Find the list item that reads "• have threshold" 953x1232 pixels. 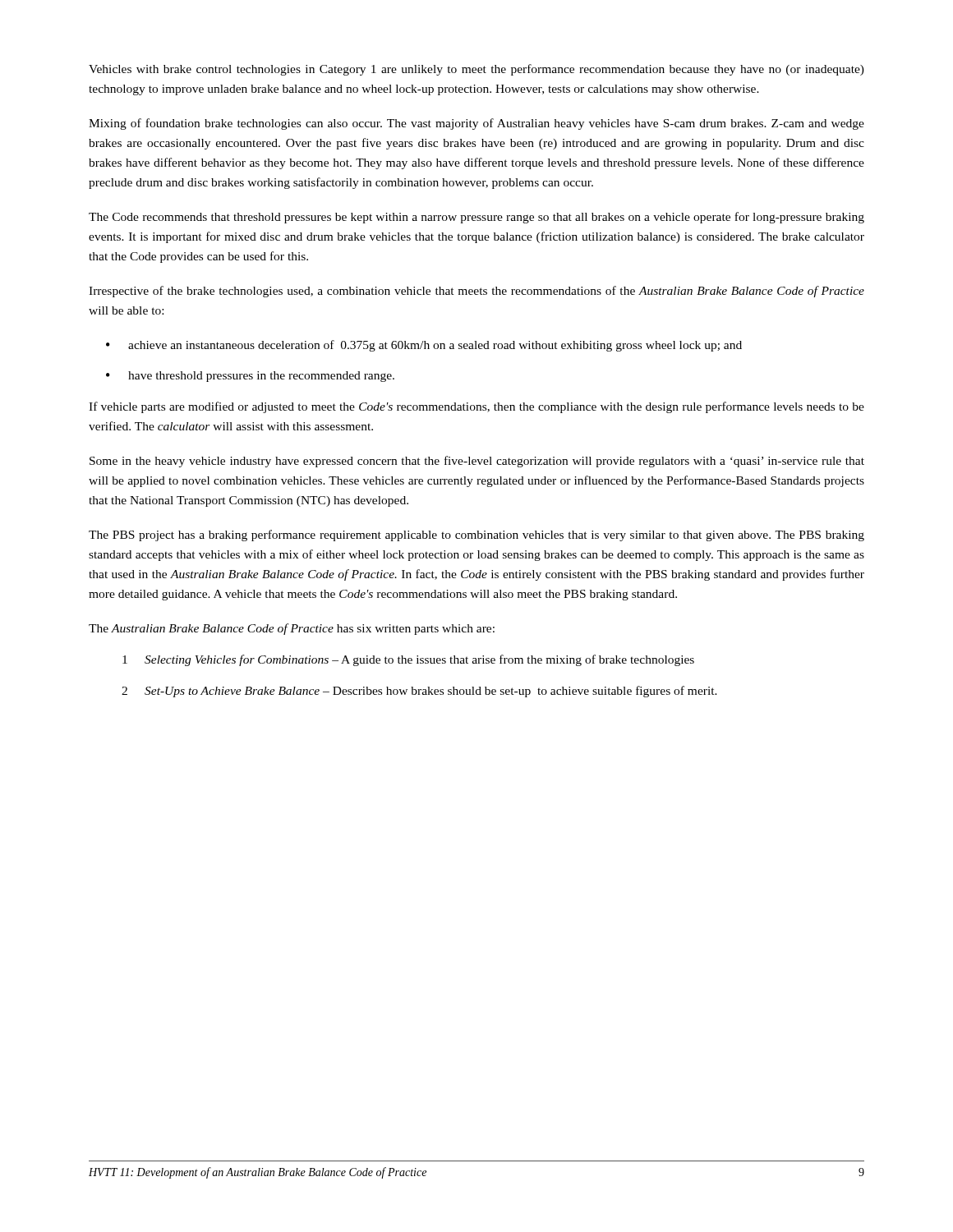[x=250, y=377]
